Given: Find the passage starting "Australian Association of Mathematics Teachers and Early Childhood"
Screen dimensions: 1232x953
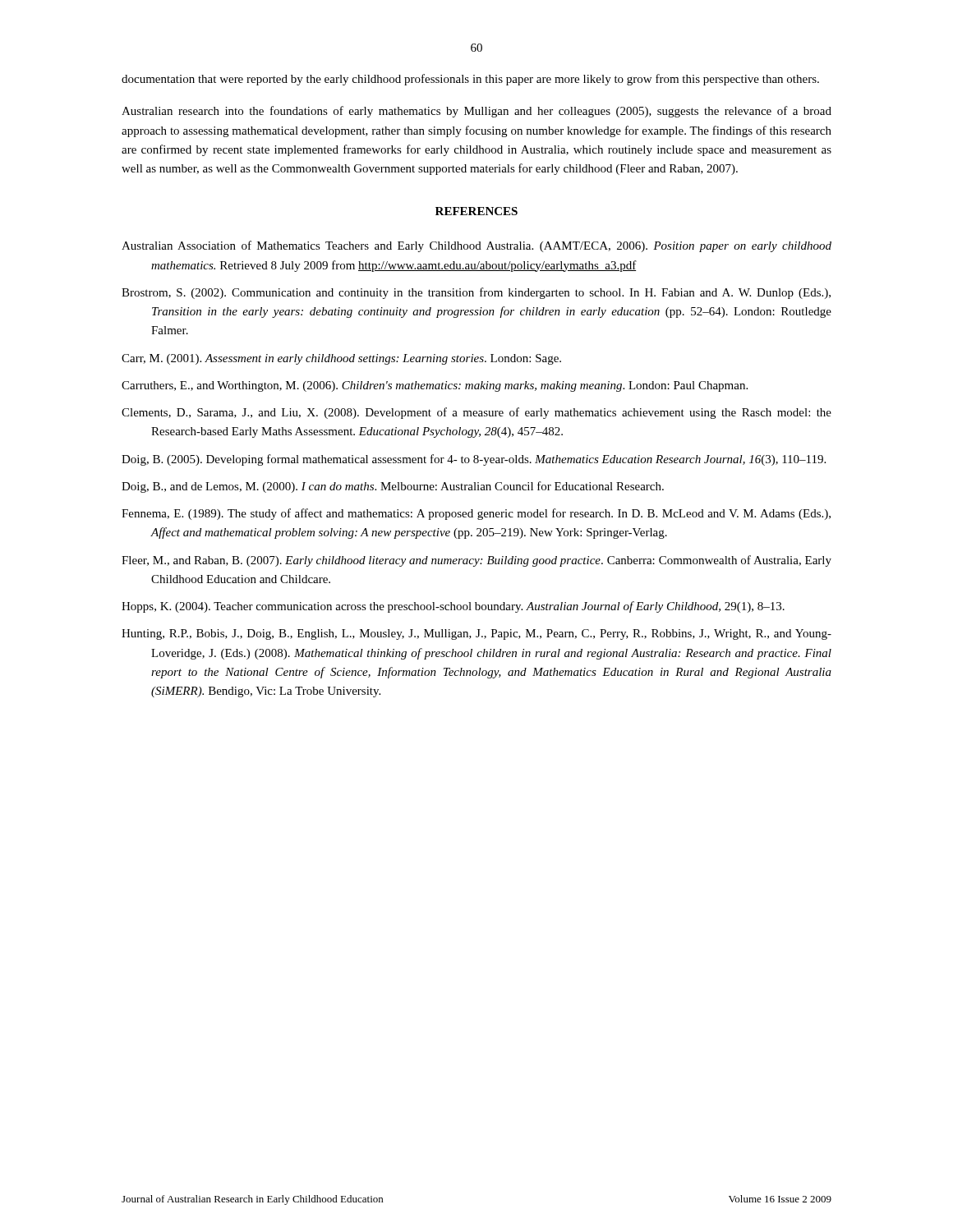Looking at the screenshot, I should point(476,255).
